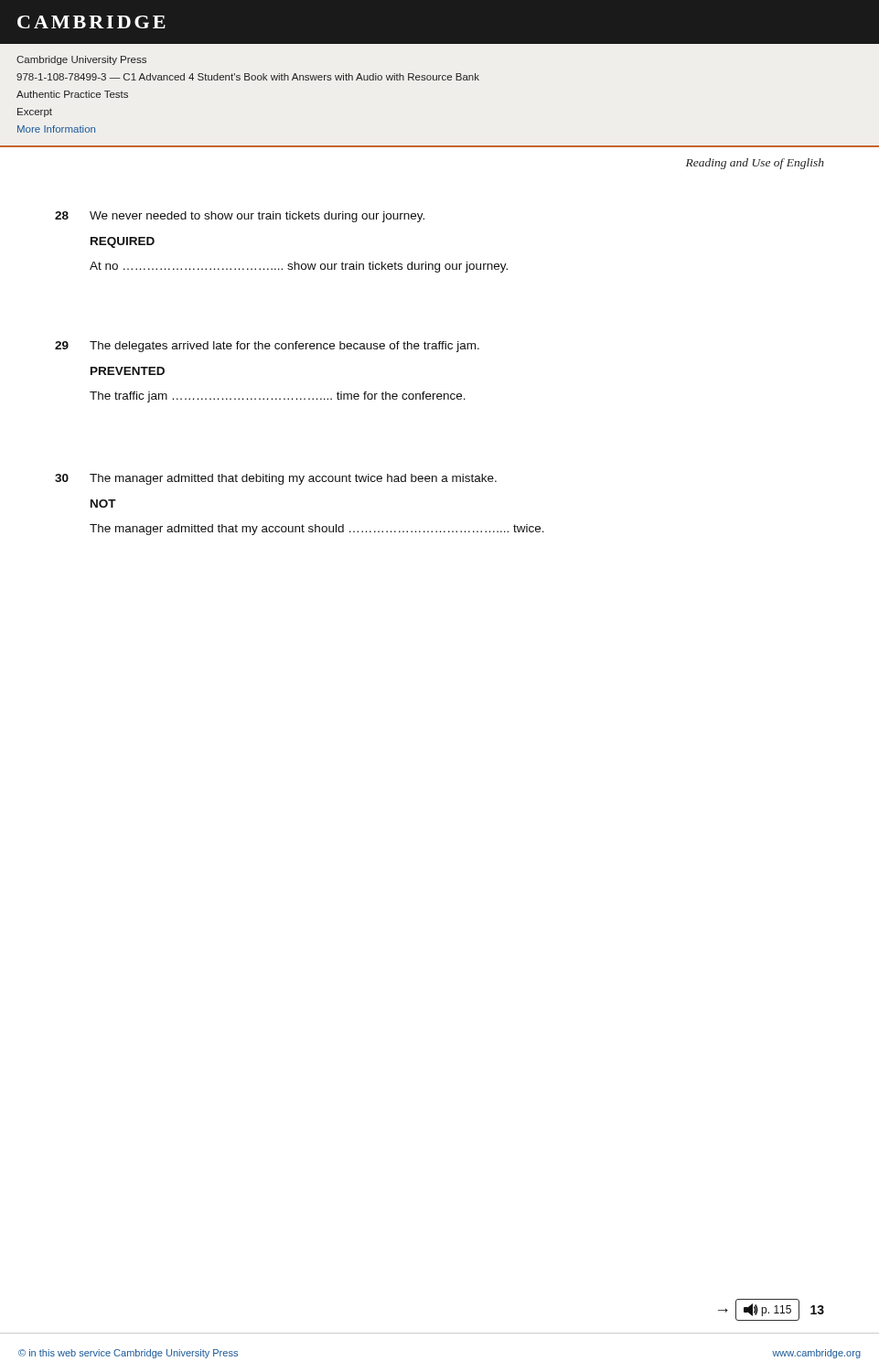Select the text block starting "30 The manager admitted that debiting"
This screenshot has height=1372, width=879.
click(x=276, y=479)
